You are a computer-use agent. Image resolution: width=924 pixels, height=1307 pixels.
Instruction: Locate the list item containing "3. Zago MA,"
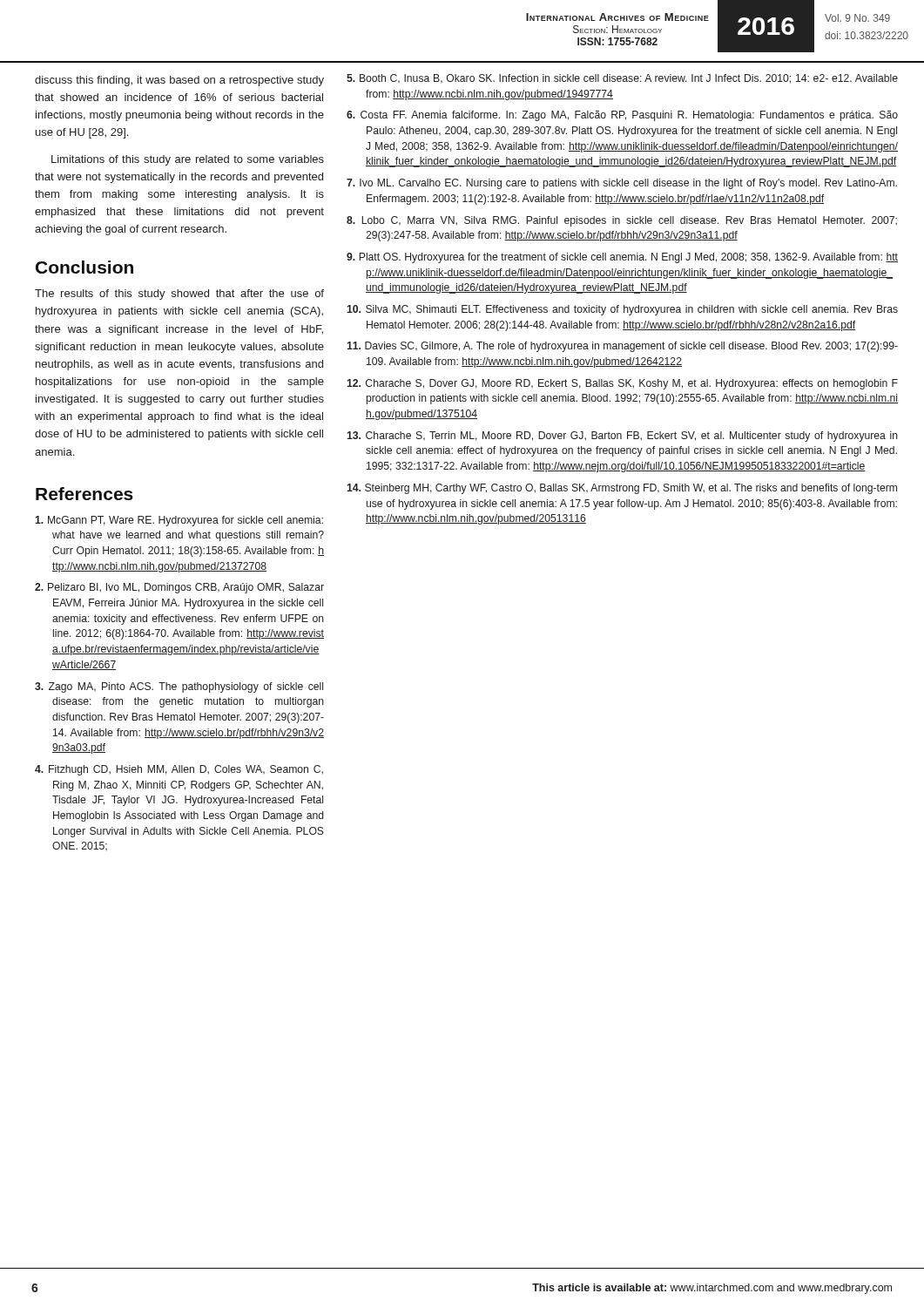(179, 717)
